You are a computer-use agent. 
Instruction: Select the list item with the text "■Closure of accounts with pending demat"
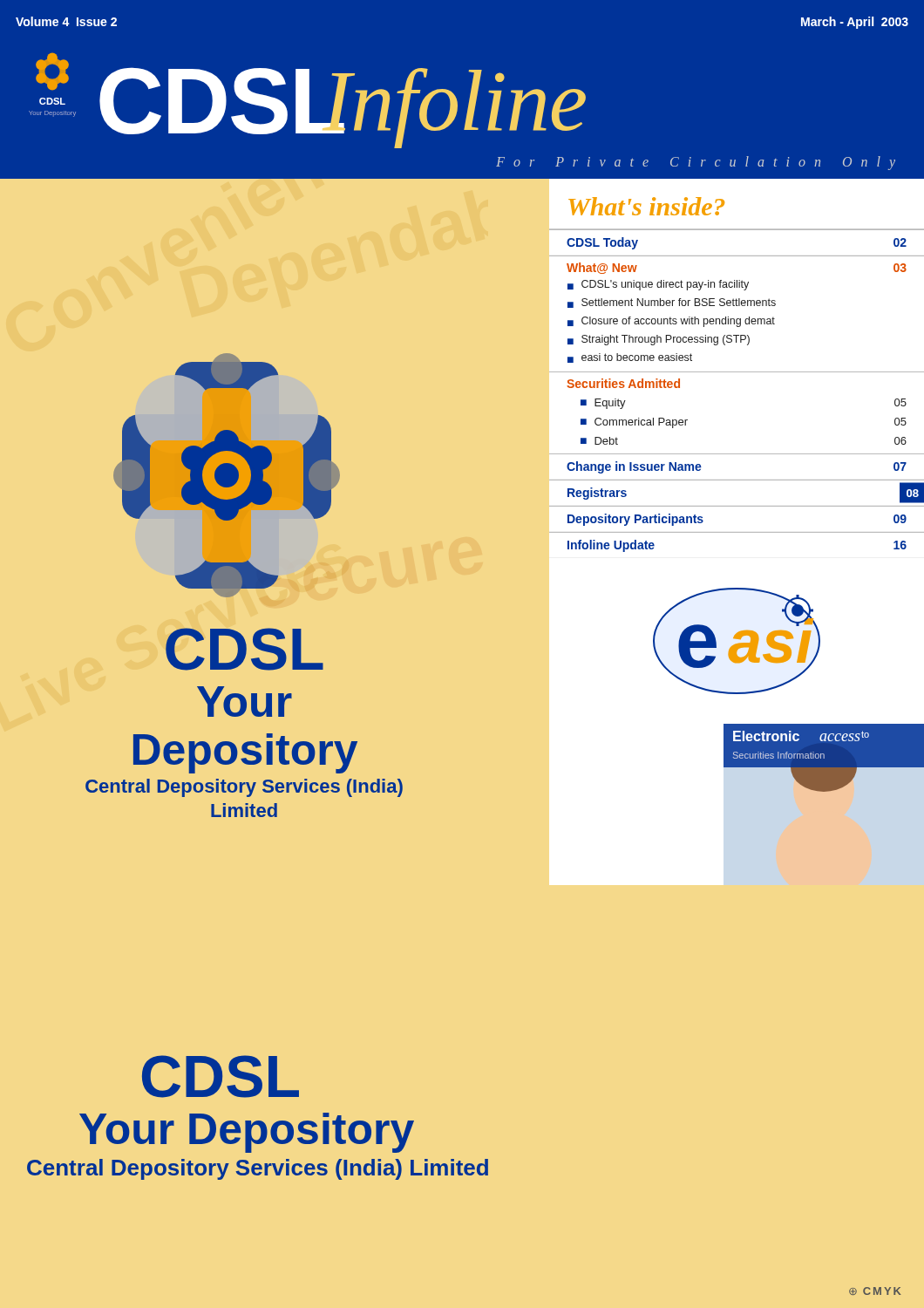point(671,322)
